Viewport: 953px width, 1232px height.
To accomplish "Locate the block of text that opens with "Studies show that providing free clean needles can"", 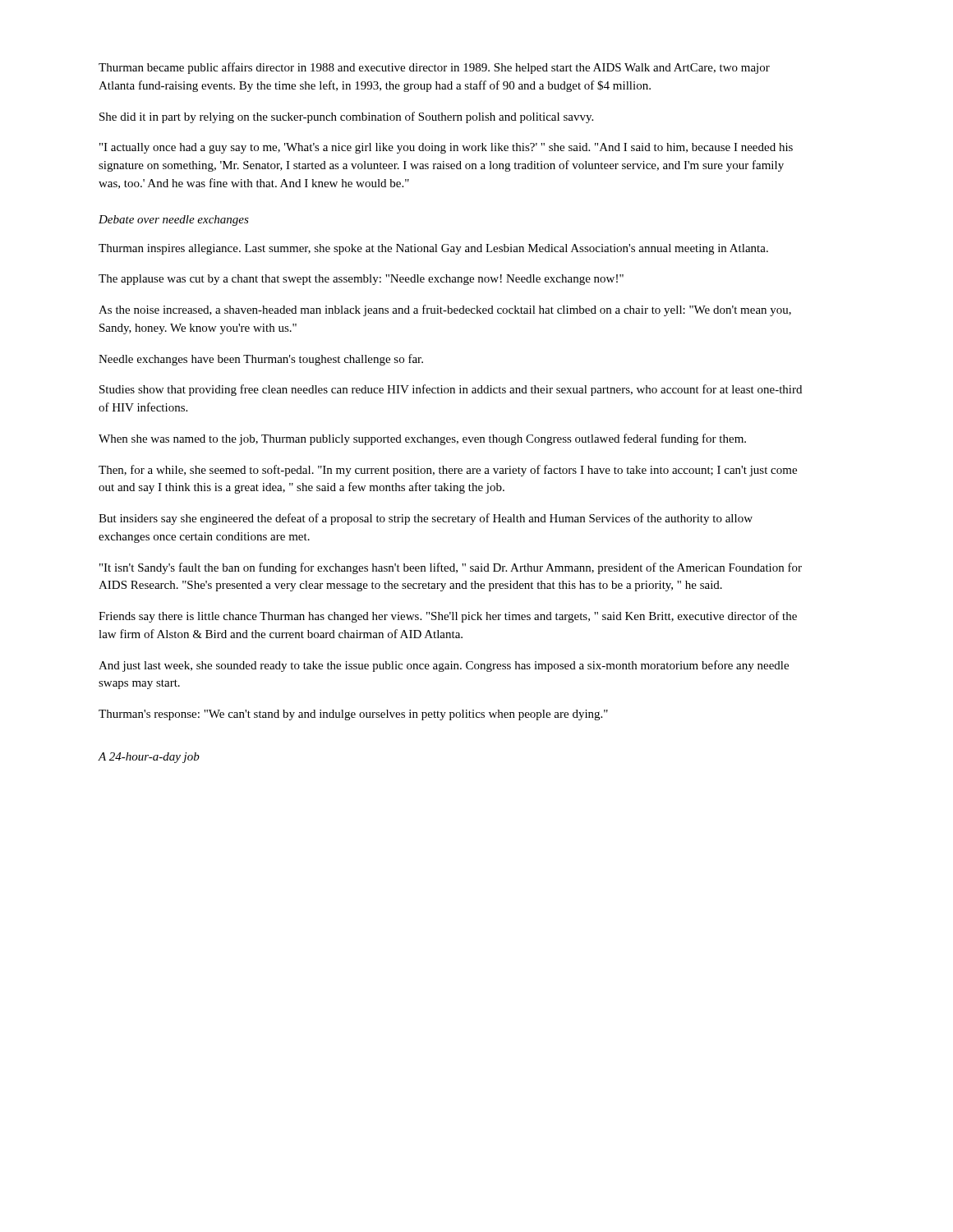I will point(450,398).
